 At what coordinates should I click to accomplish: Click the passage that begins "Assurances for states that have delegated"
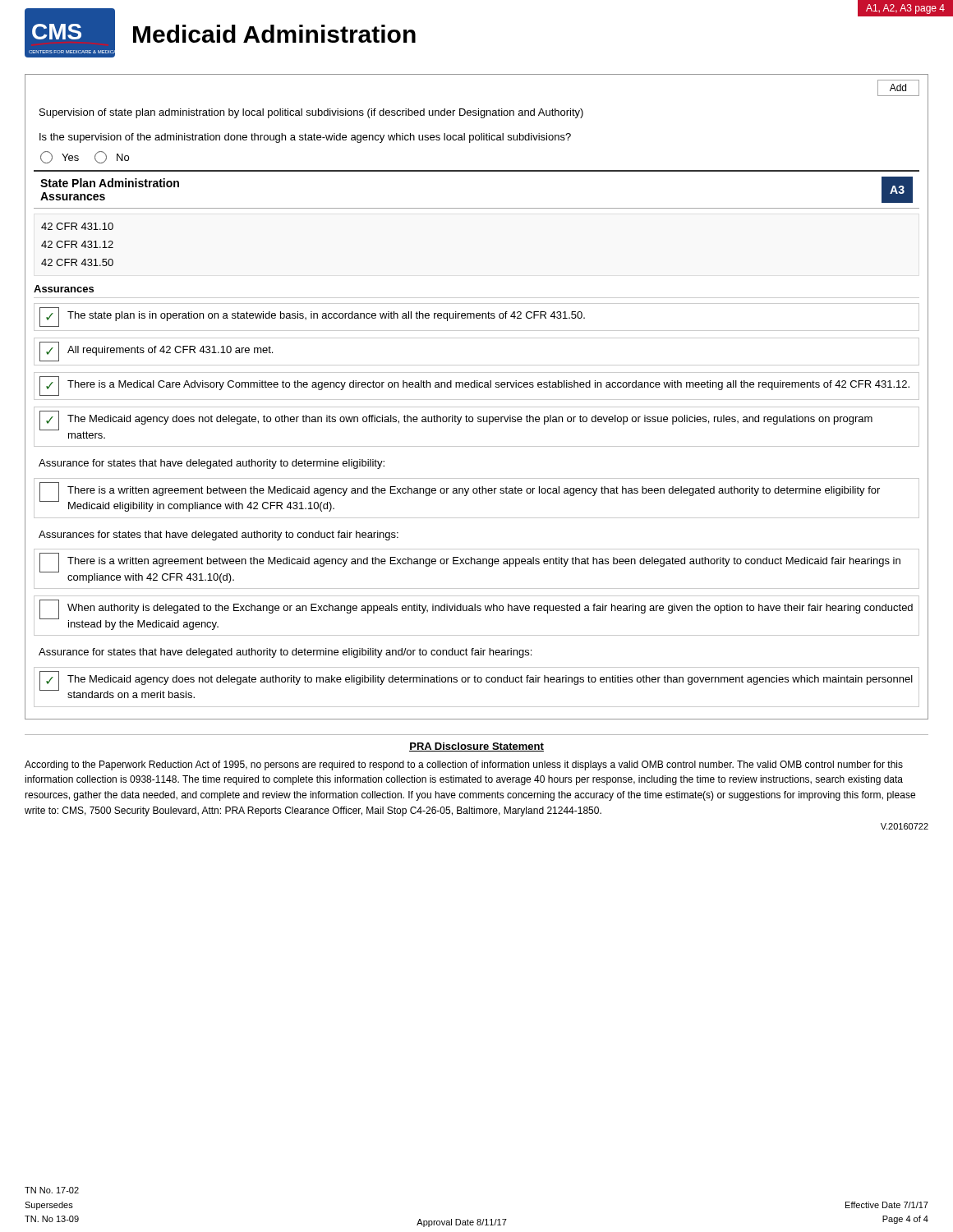coord(219,534)
